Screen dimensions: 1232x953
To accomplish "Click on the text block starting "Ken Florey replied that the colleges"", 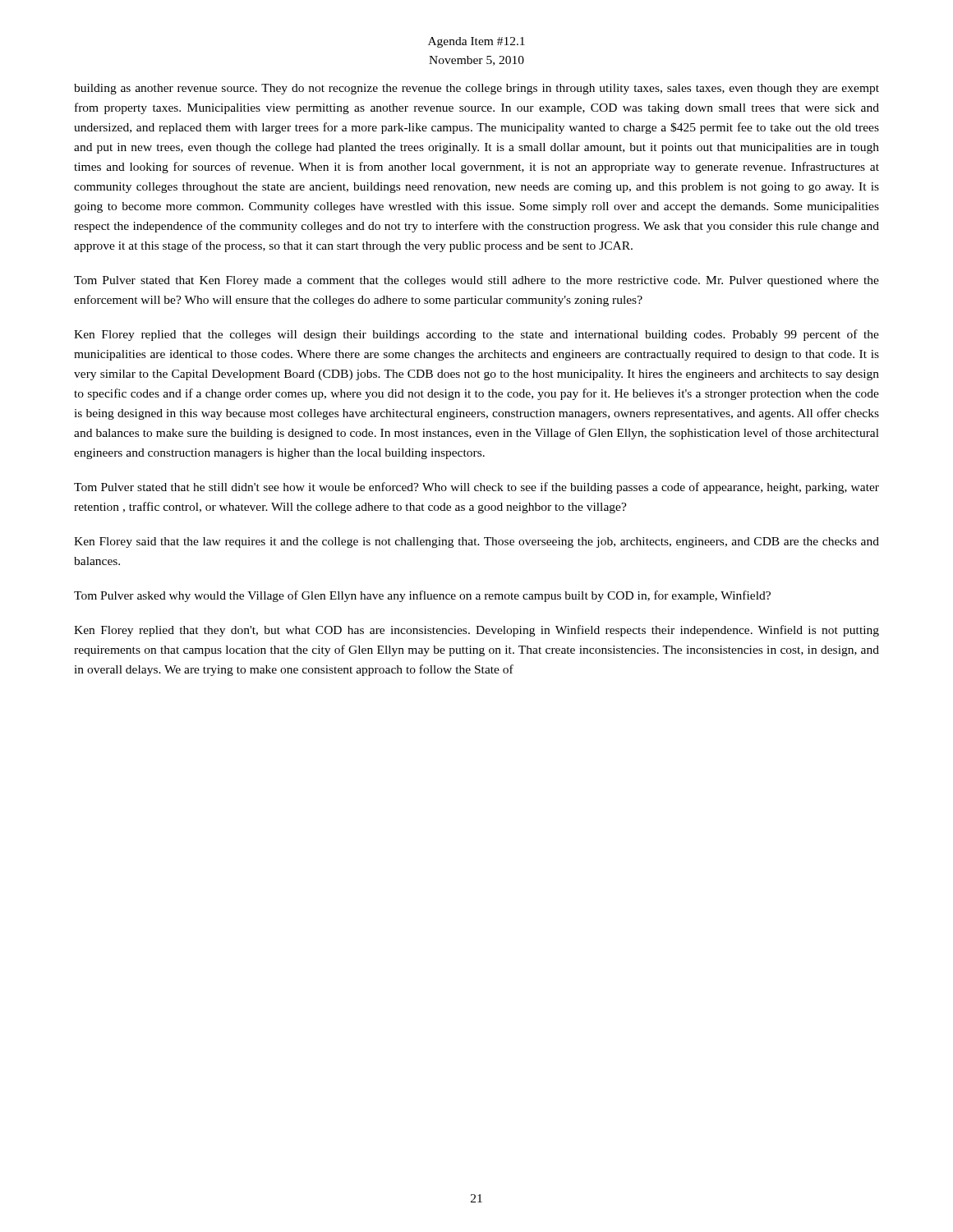I will point(476,393).
